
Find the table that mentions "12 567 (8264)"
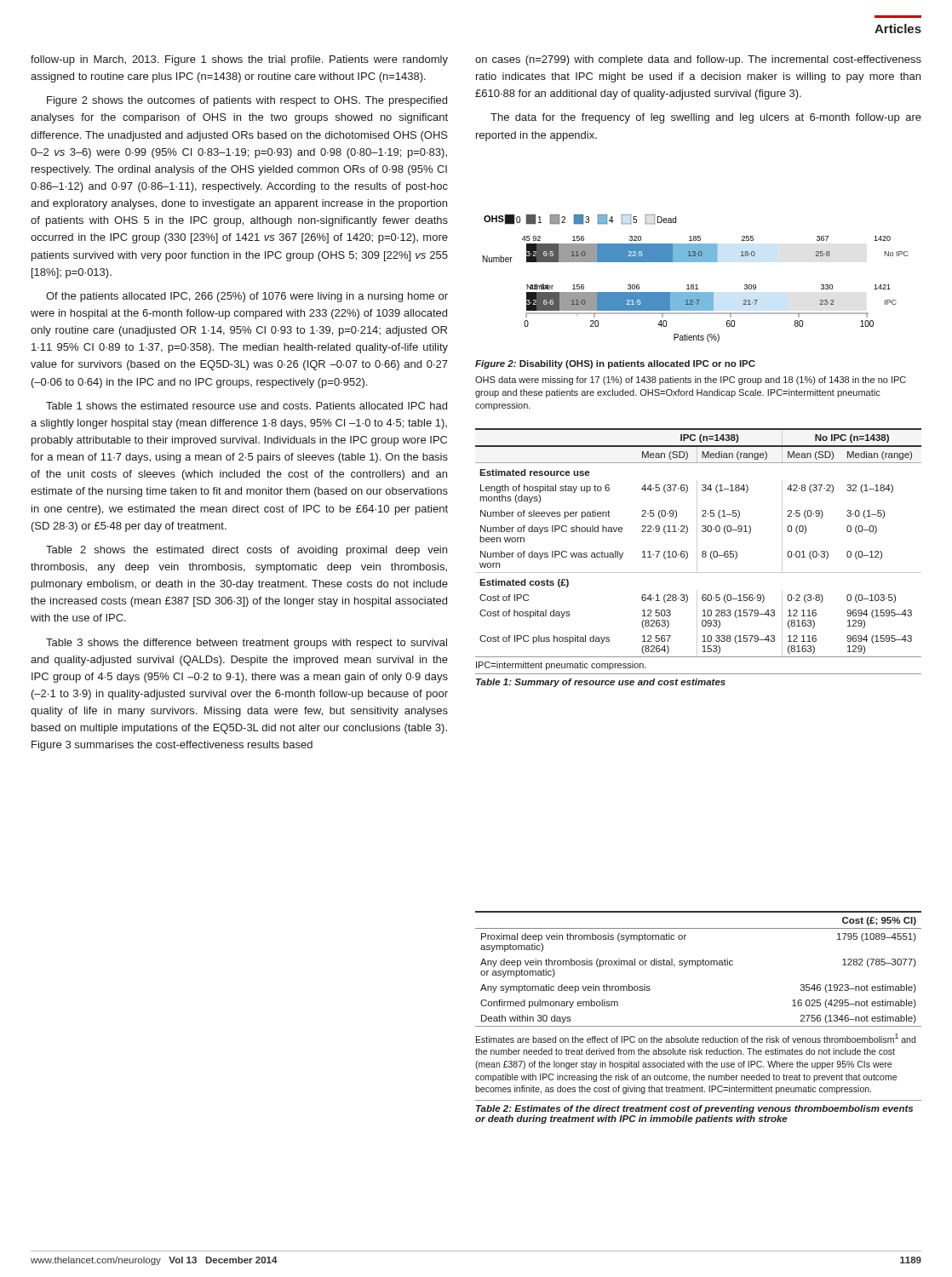[698, 558]
